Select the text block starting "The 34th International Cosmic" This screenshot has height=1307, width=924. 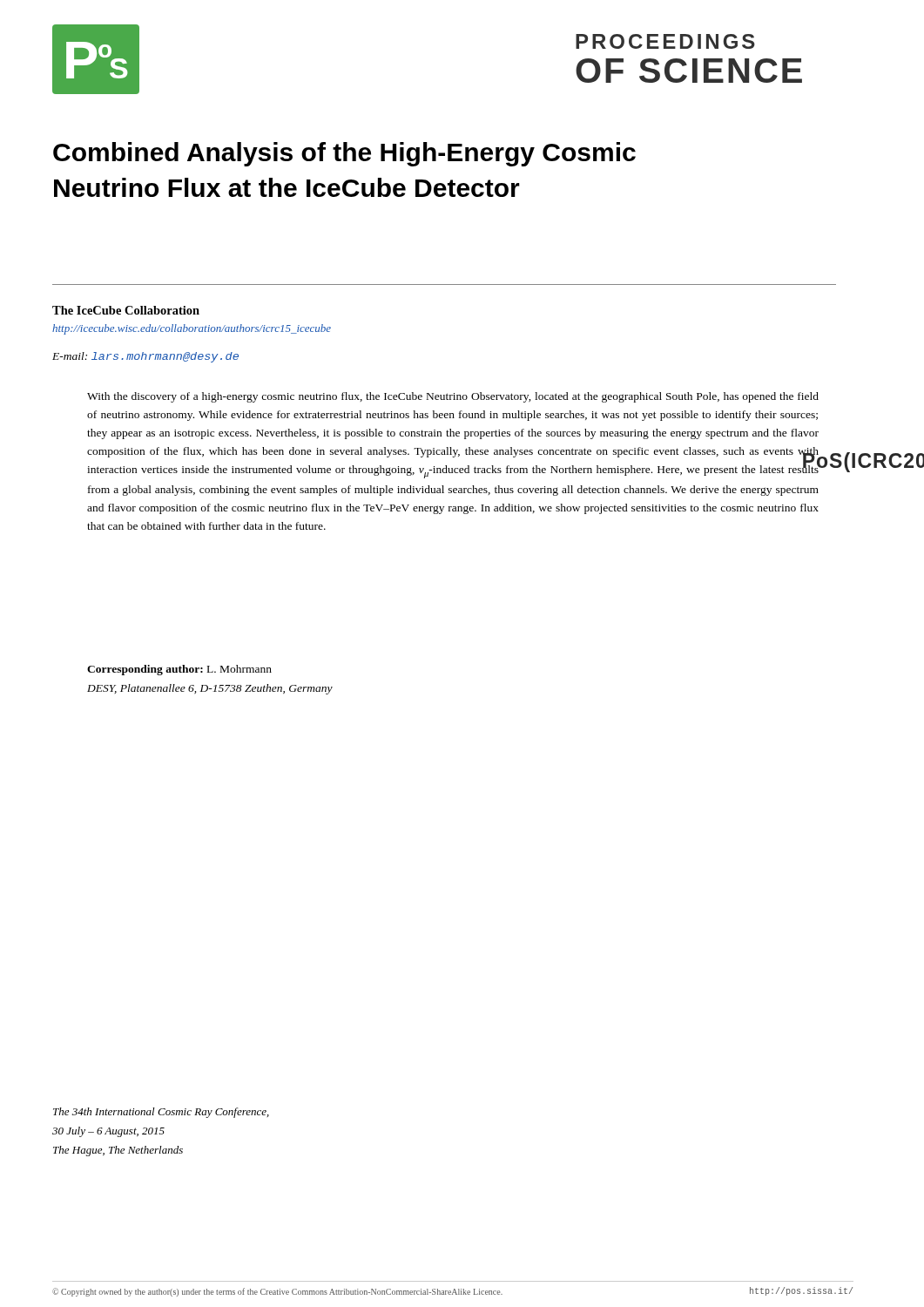[161, 1131]
